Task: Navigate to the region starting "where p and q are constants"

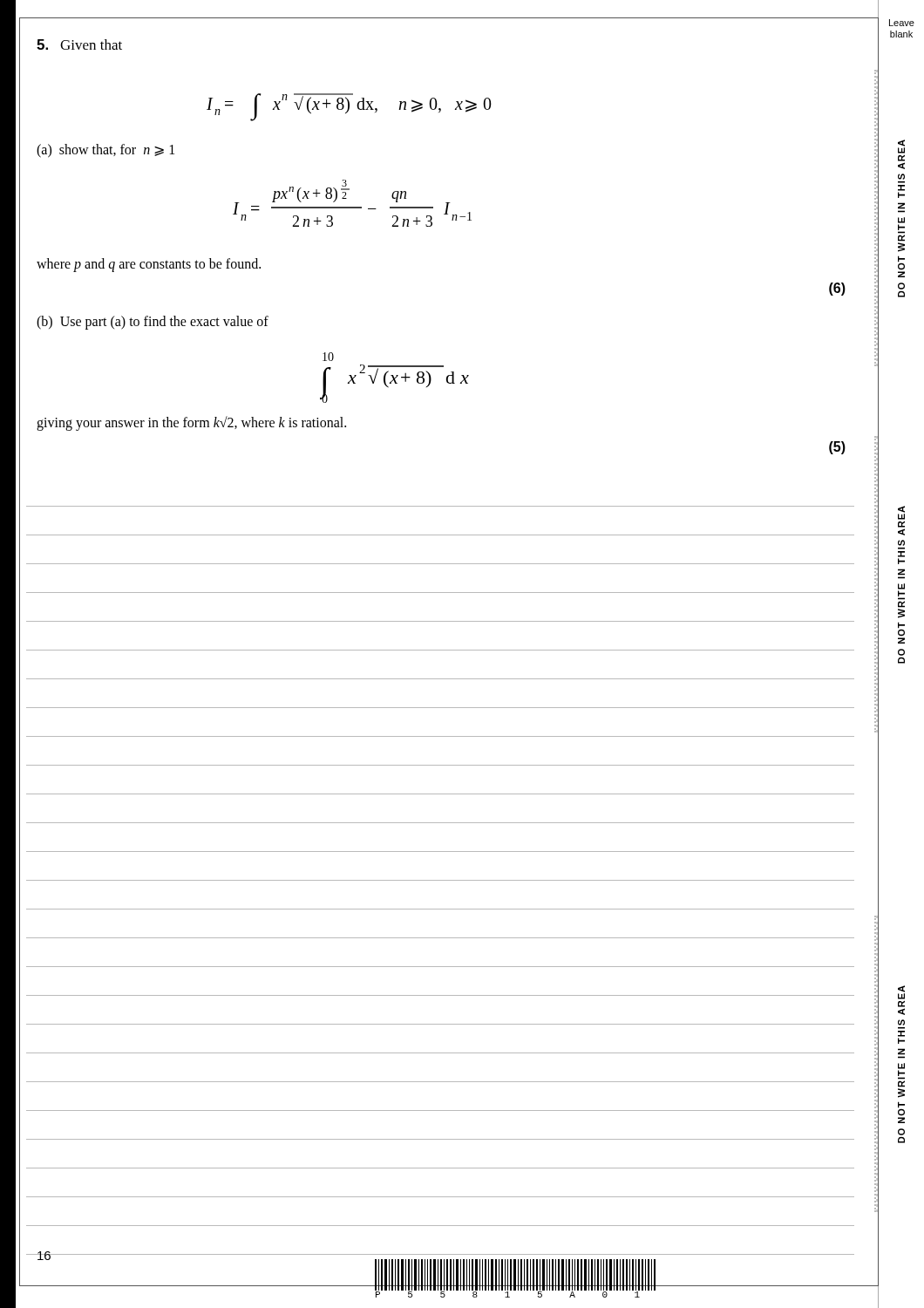Action: [149, 264]
